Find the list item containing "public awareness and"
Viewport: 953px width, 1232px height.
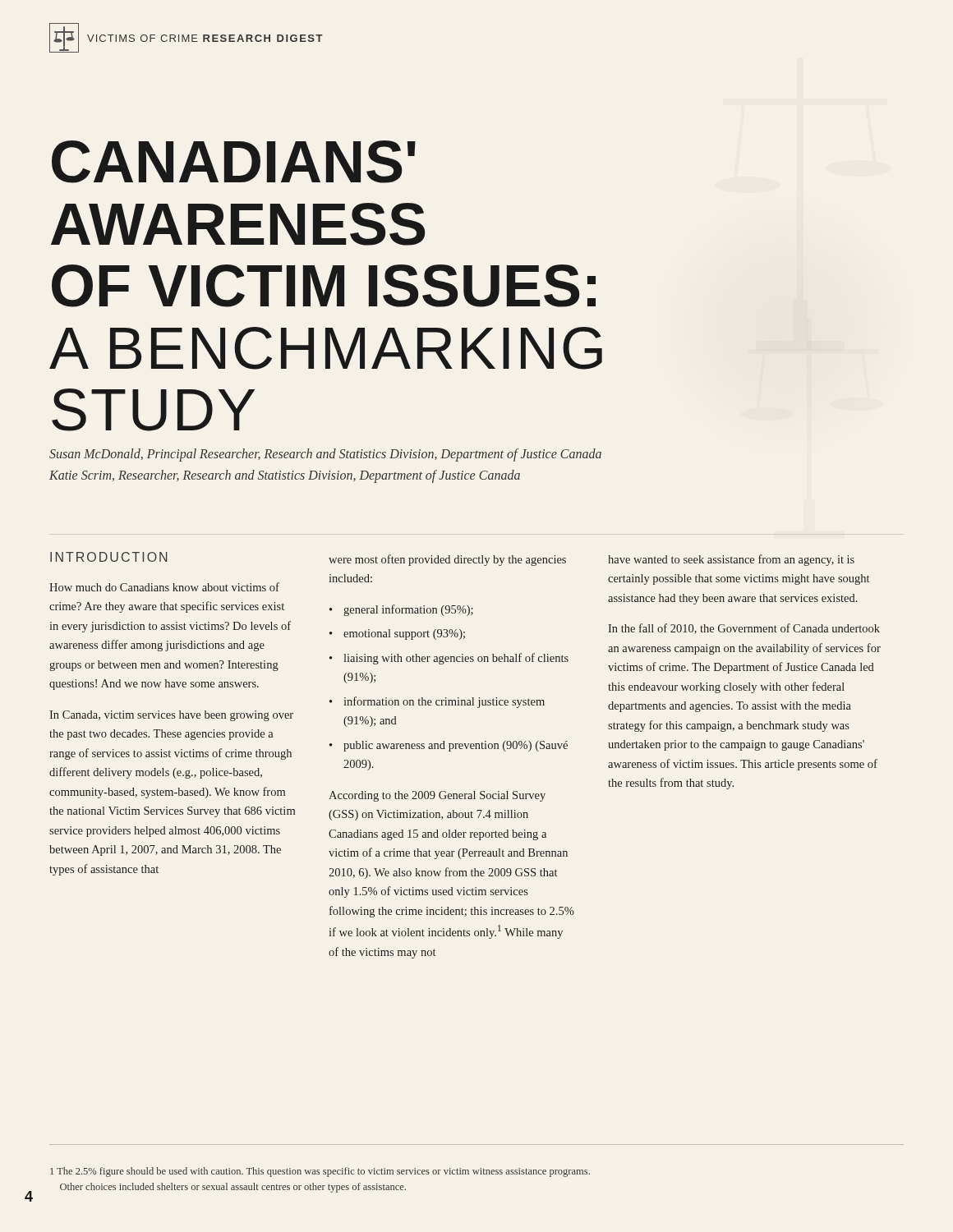[456, 754]
